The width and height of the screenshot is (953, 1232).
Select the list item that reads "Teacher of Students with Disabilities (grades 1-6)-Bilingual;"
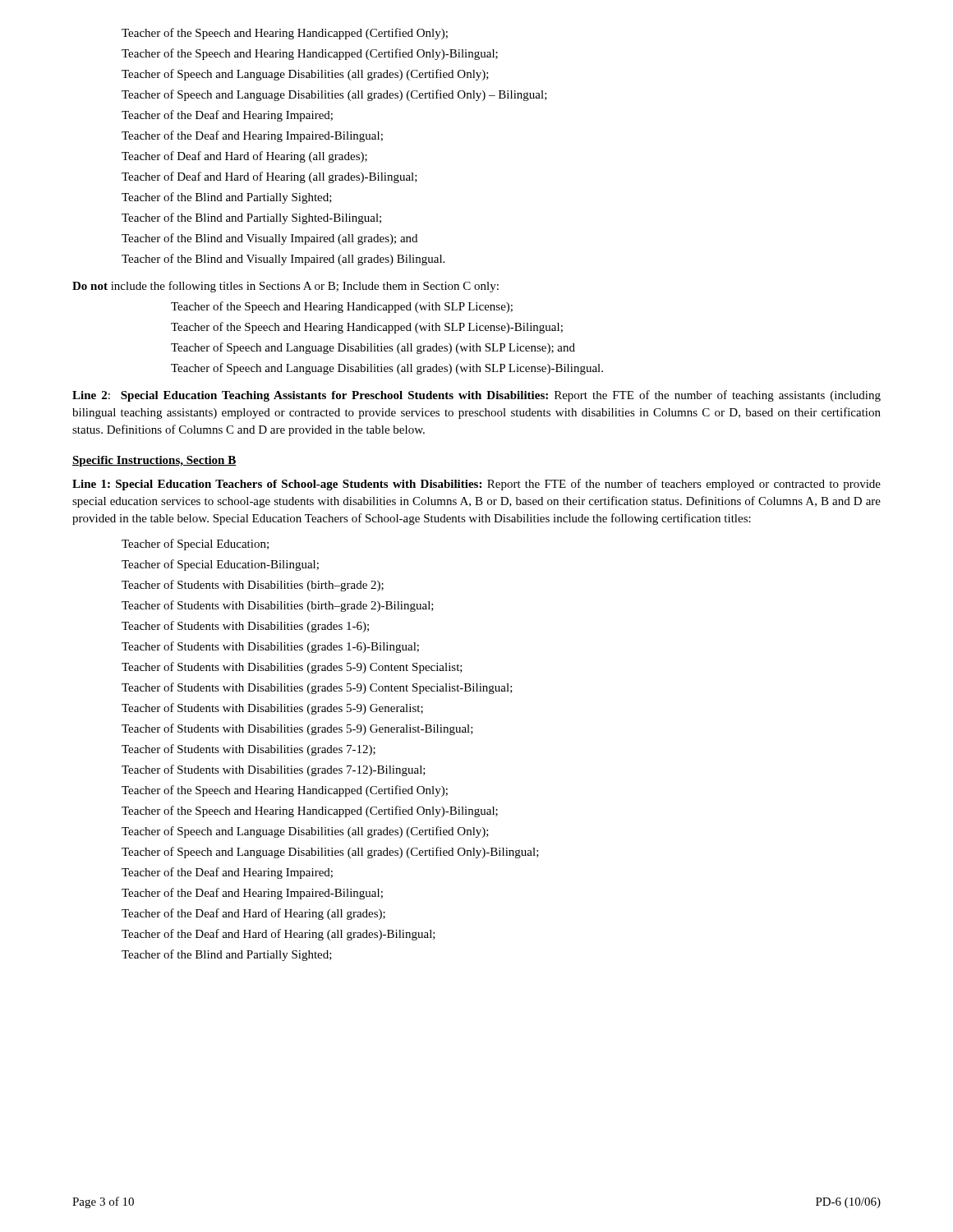click(x=270, y=647)
